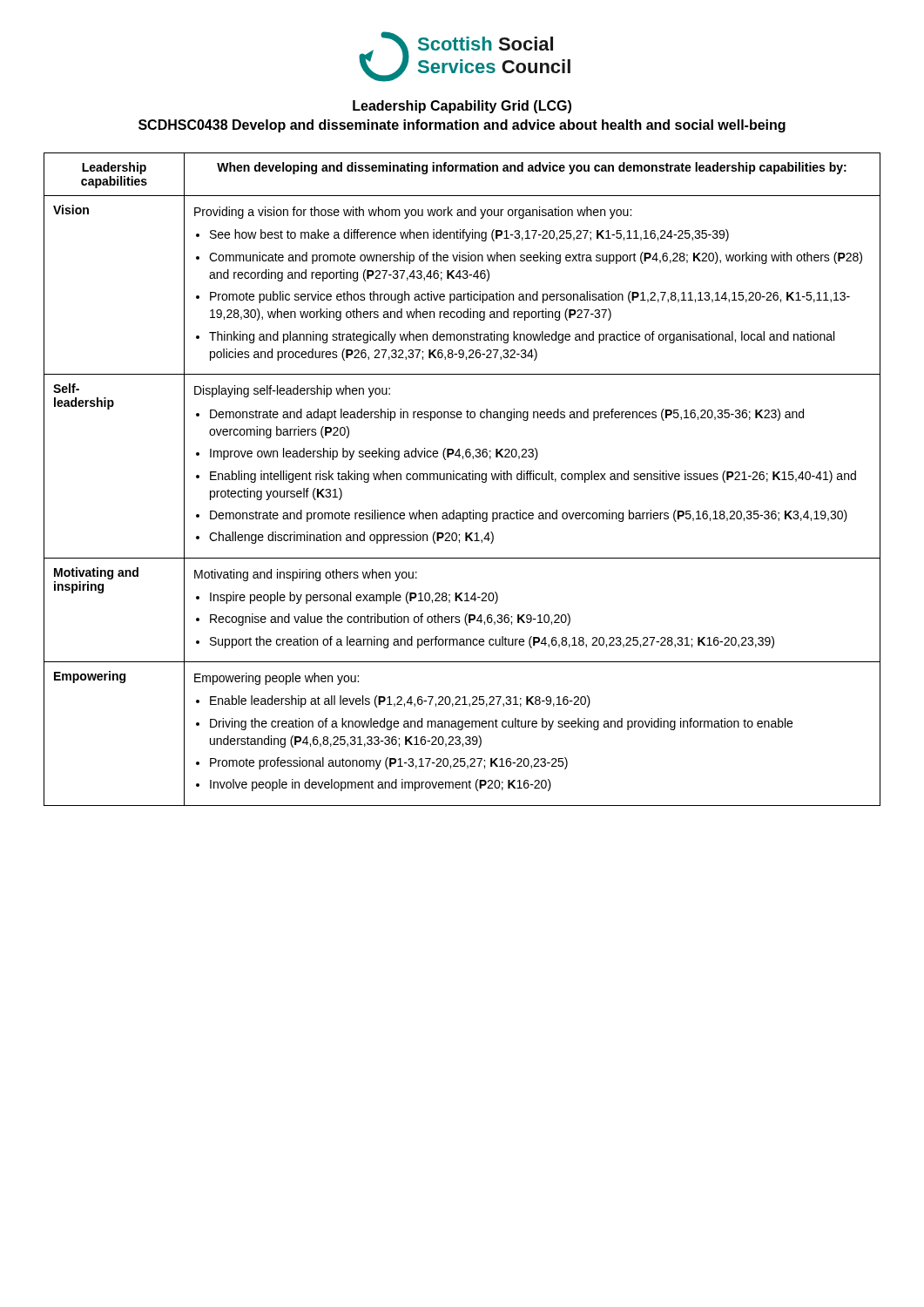Click the title that begins "Leadership Capability Grid (LCG) SCDHSC0438 Develop and disseminate"

462,116
